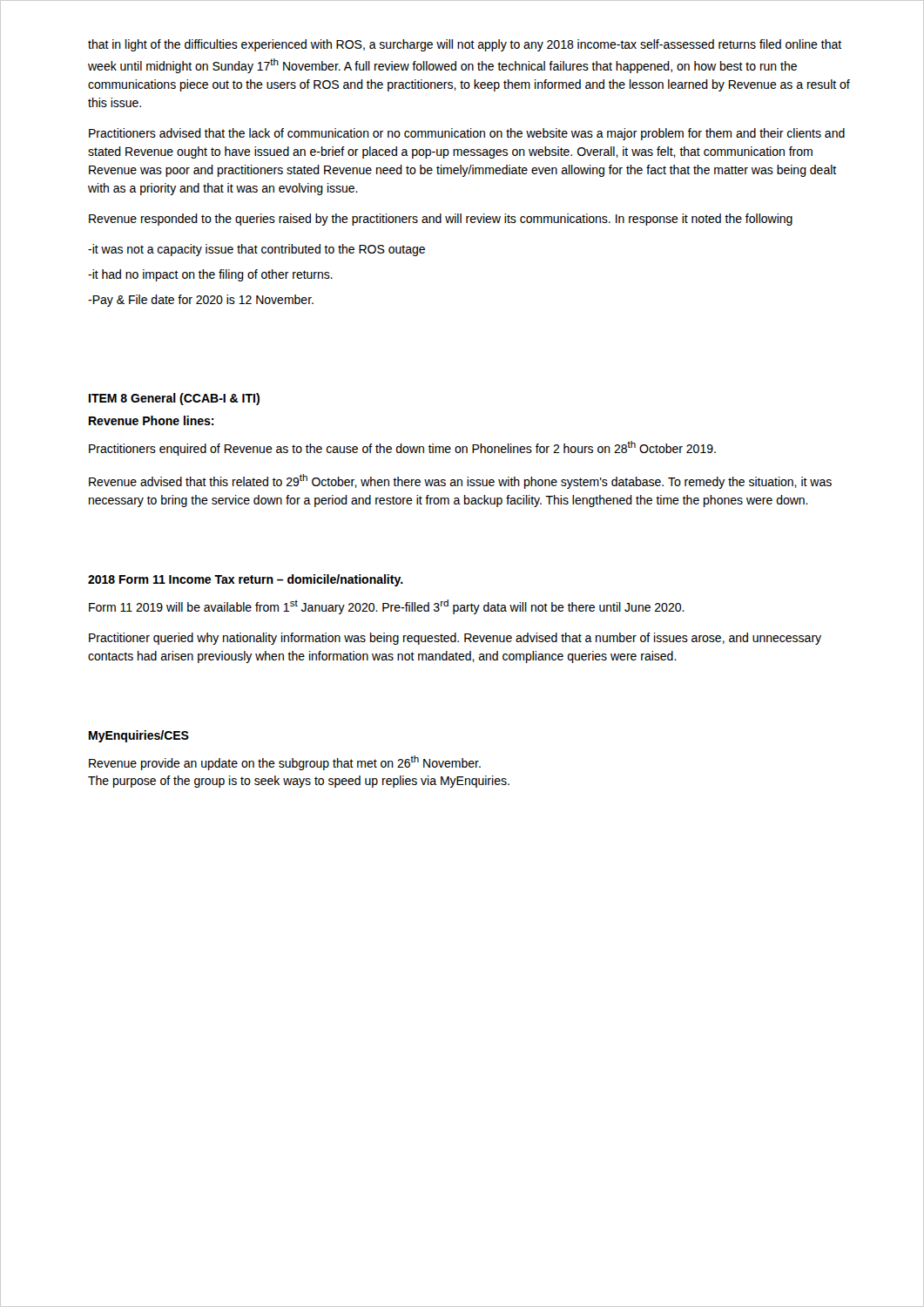This screenshot has height=1307, width=924.
Task: Navigate to the element starting "Revenue Phone lines:"
Action: click(x=151, y=421)
